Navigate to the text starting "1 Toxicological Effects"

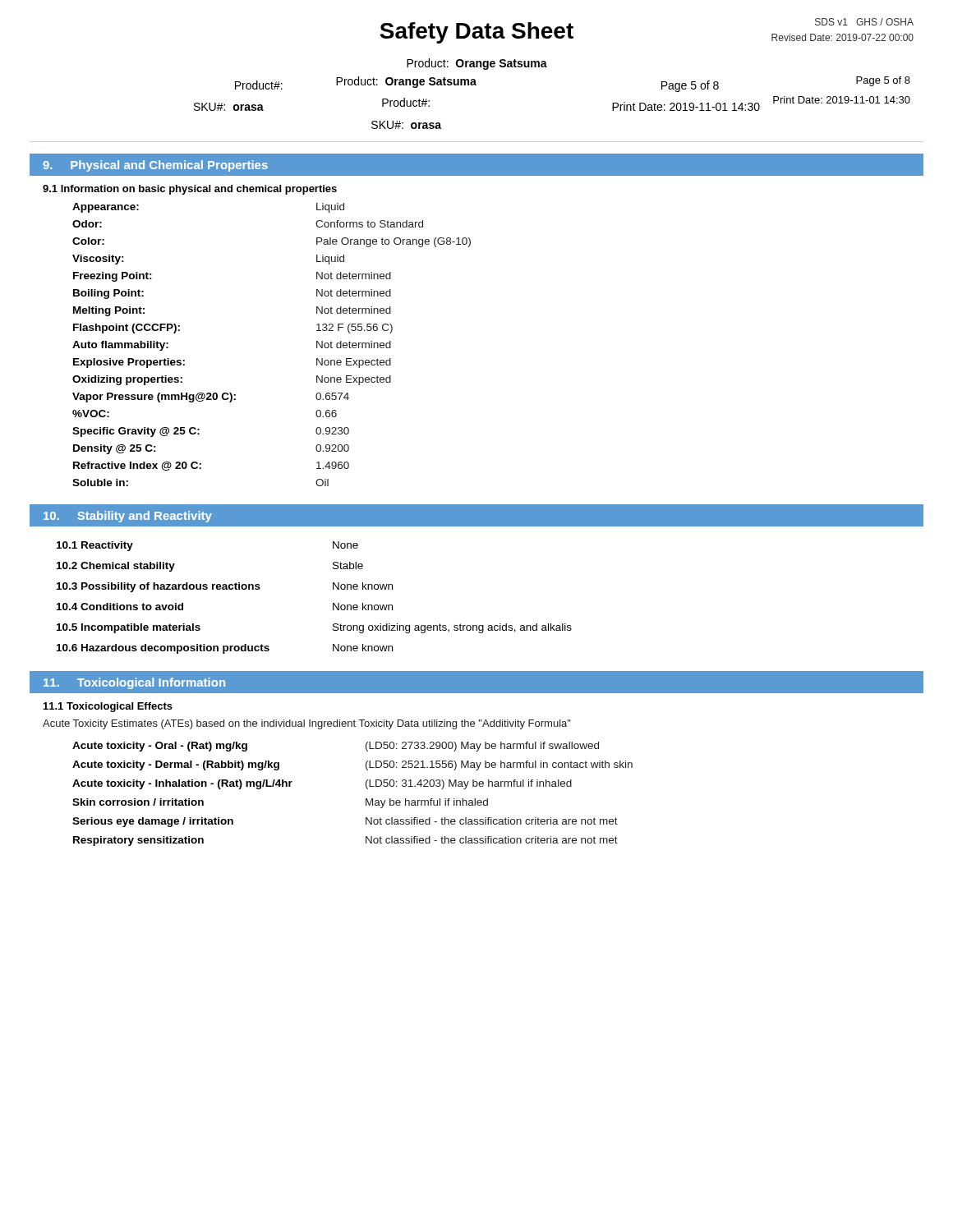108,706
